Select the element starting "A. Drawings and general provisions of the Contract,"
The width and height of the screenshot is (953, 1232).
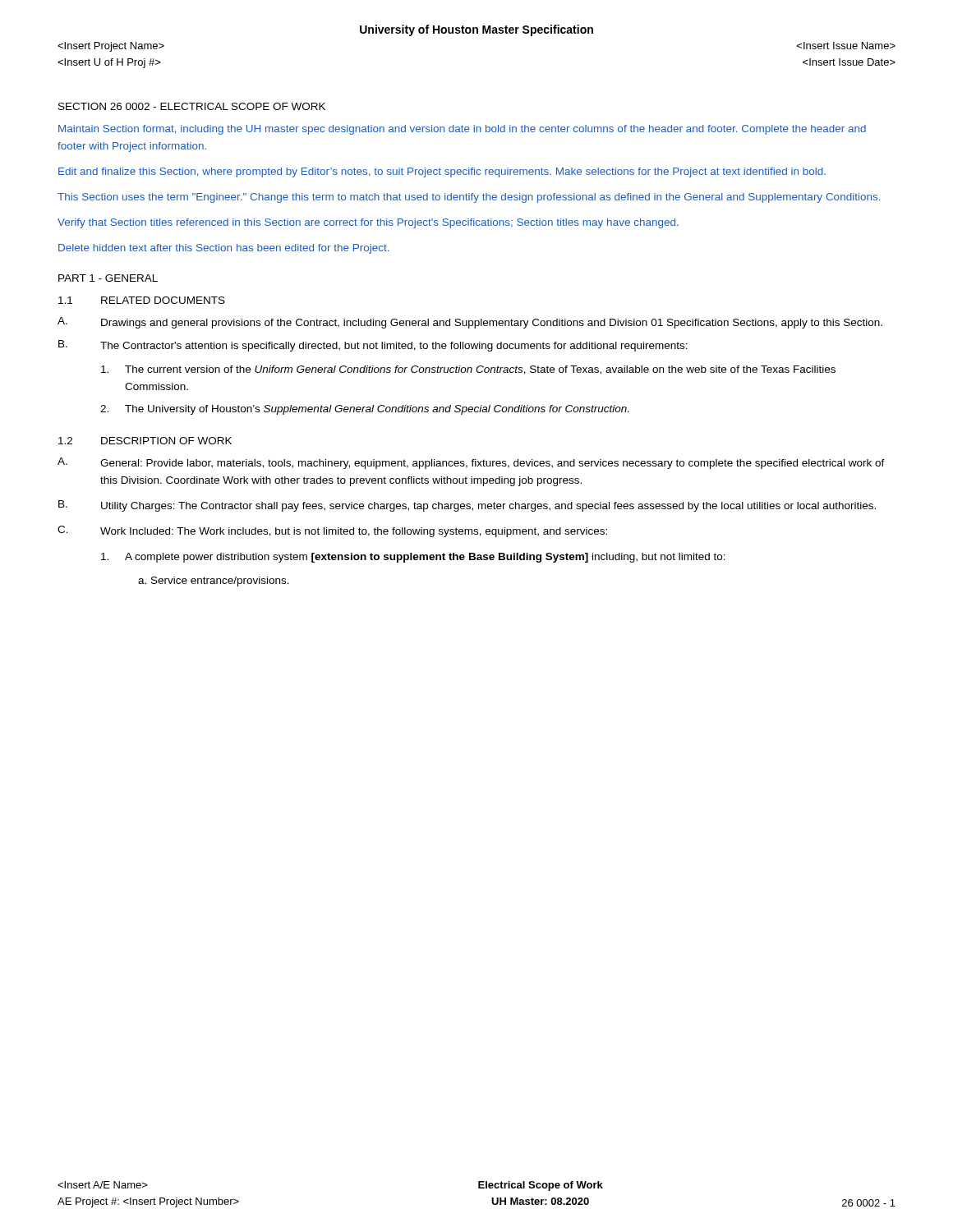coord(476,323)
